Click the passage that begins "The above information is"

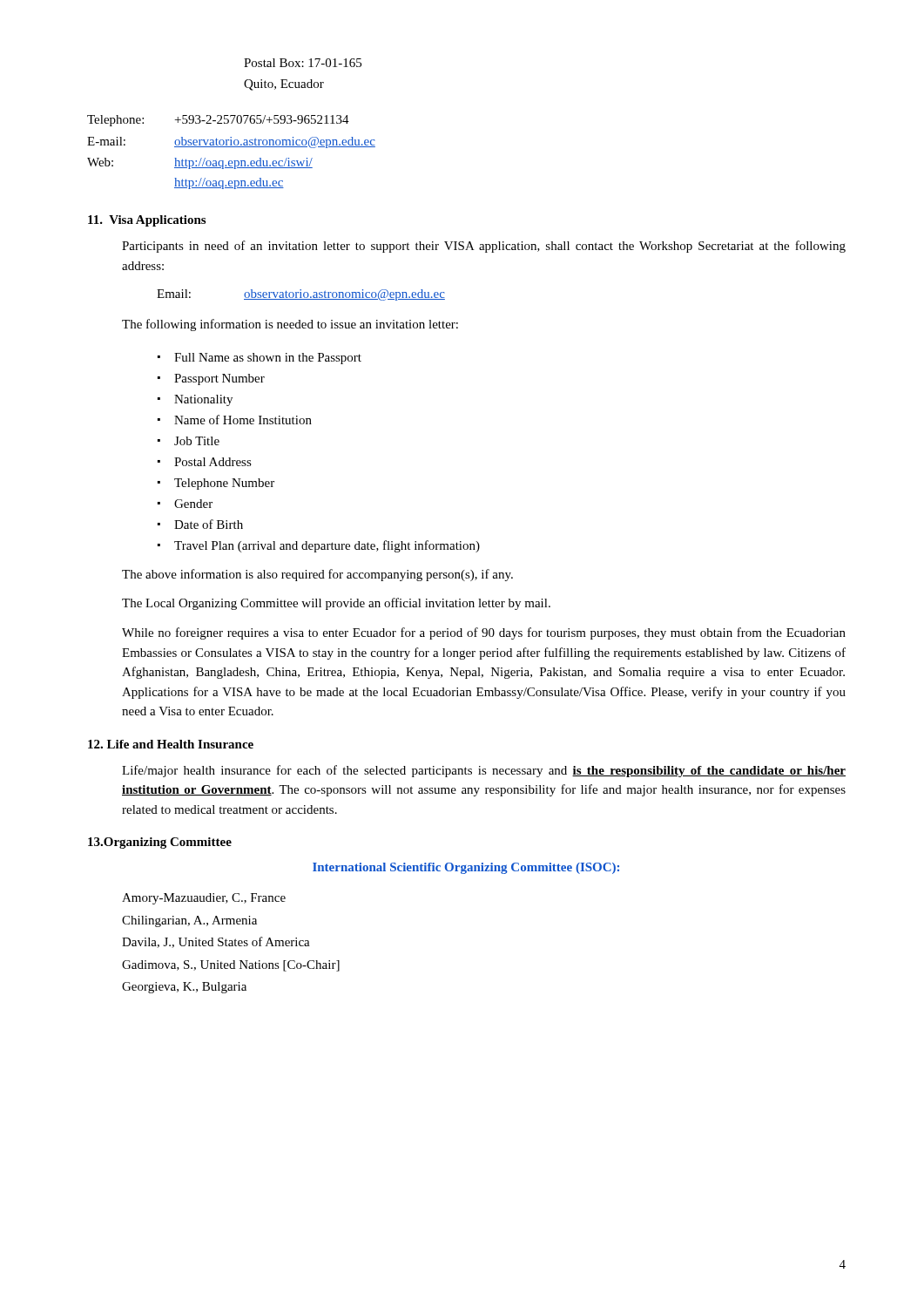318,574
